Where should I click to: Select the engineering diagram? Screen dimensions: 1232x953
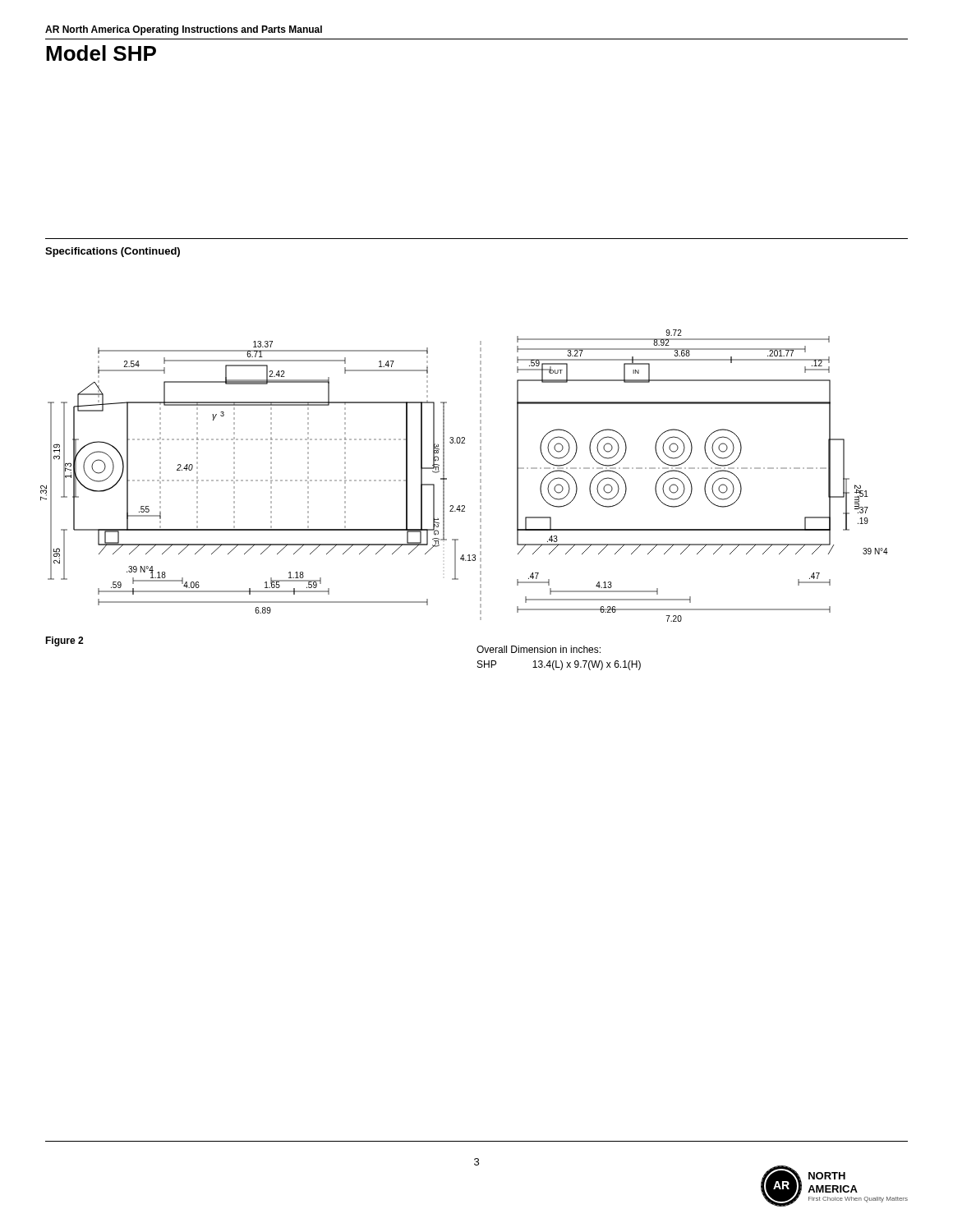(476, 452)
